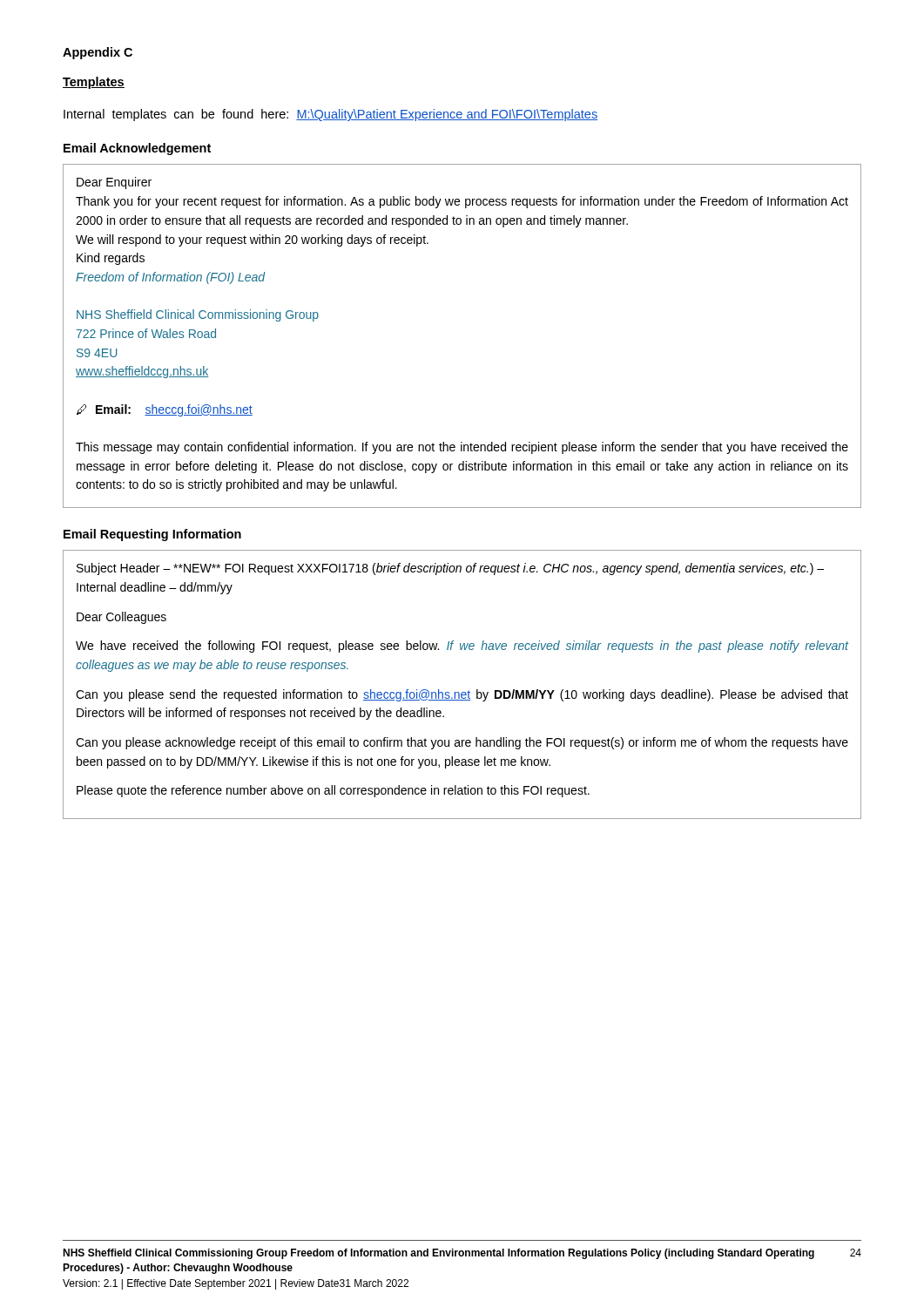Find the region starting "Appendix C"
The width and height of the screenshot is (924, 1307).
pos(98,52)
